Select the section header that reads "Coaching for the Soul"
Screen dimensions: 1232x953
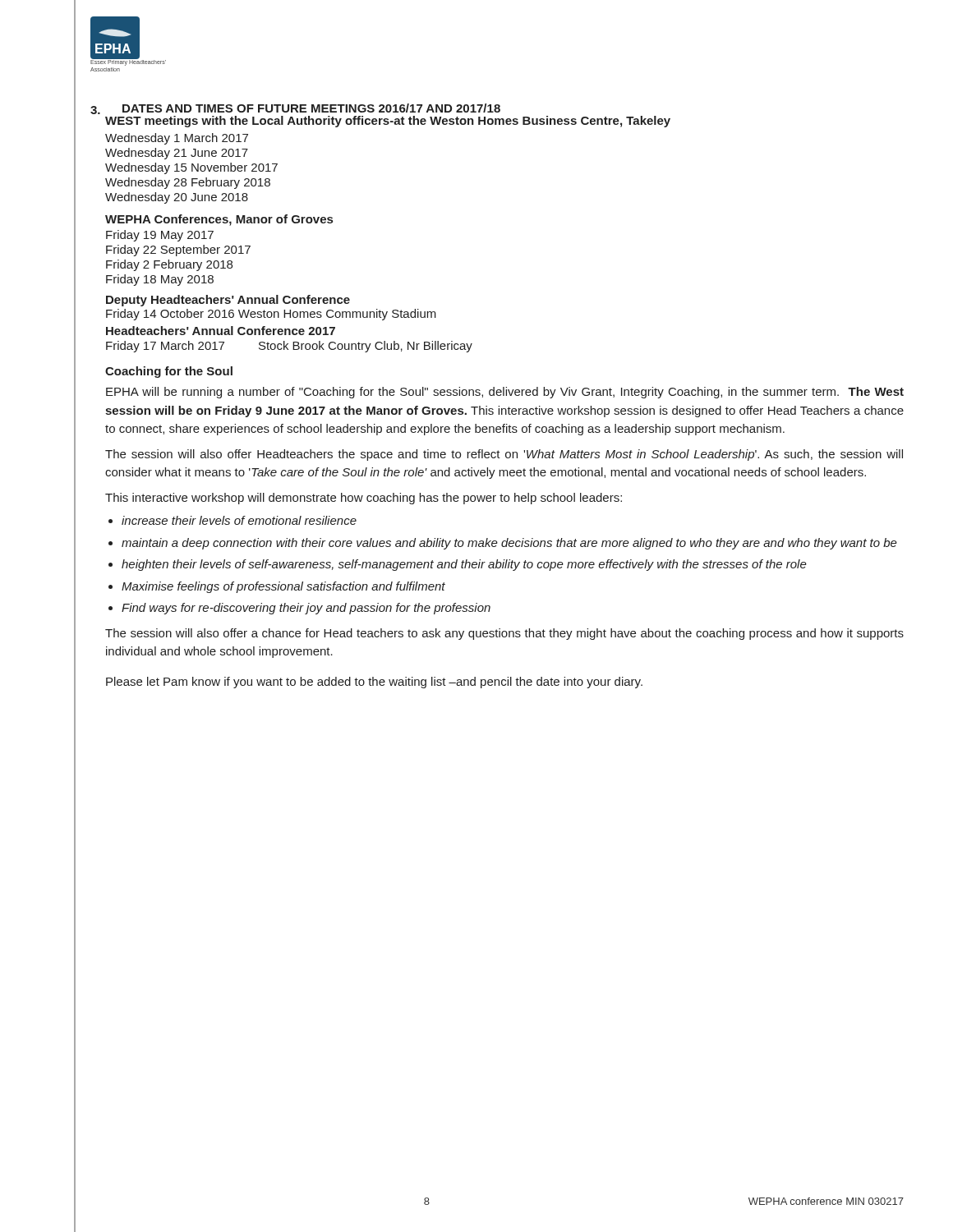169,371
